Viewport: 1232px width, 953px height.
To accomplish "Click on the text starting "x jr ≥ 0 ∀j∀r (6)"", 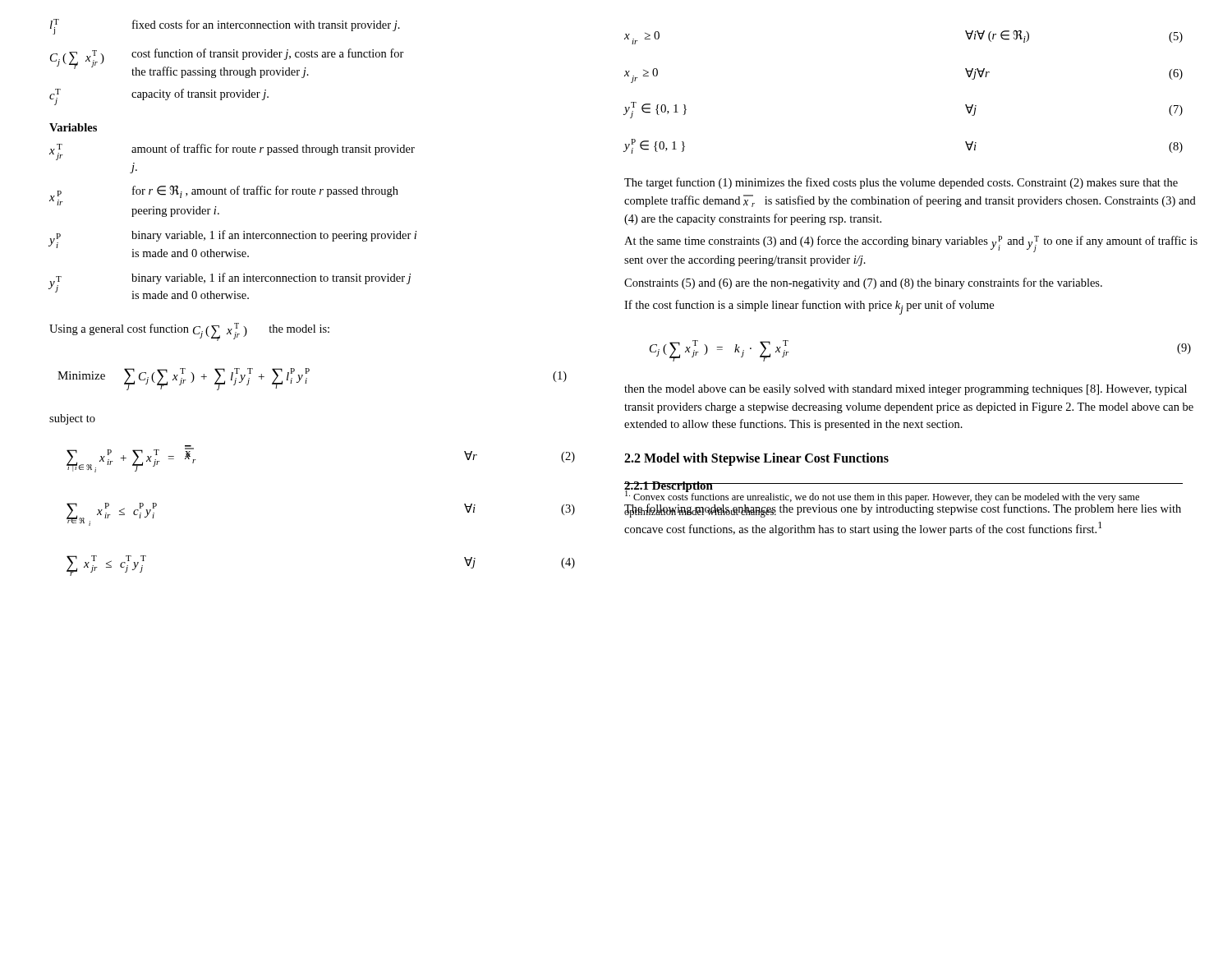I will click(646, 76).
